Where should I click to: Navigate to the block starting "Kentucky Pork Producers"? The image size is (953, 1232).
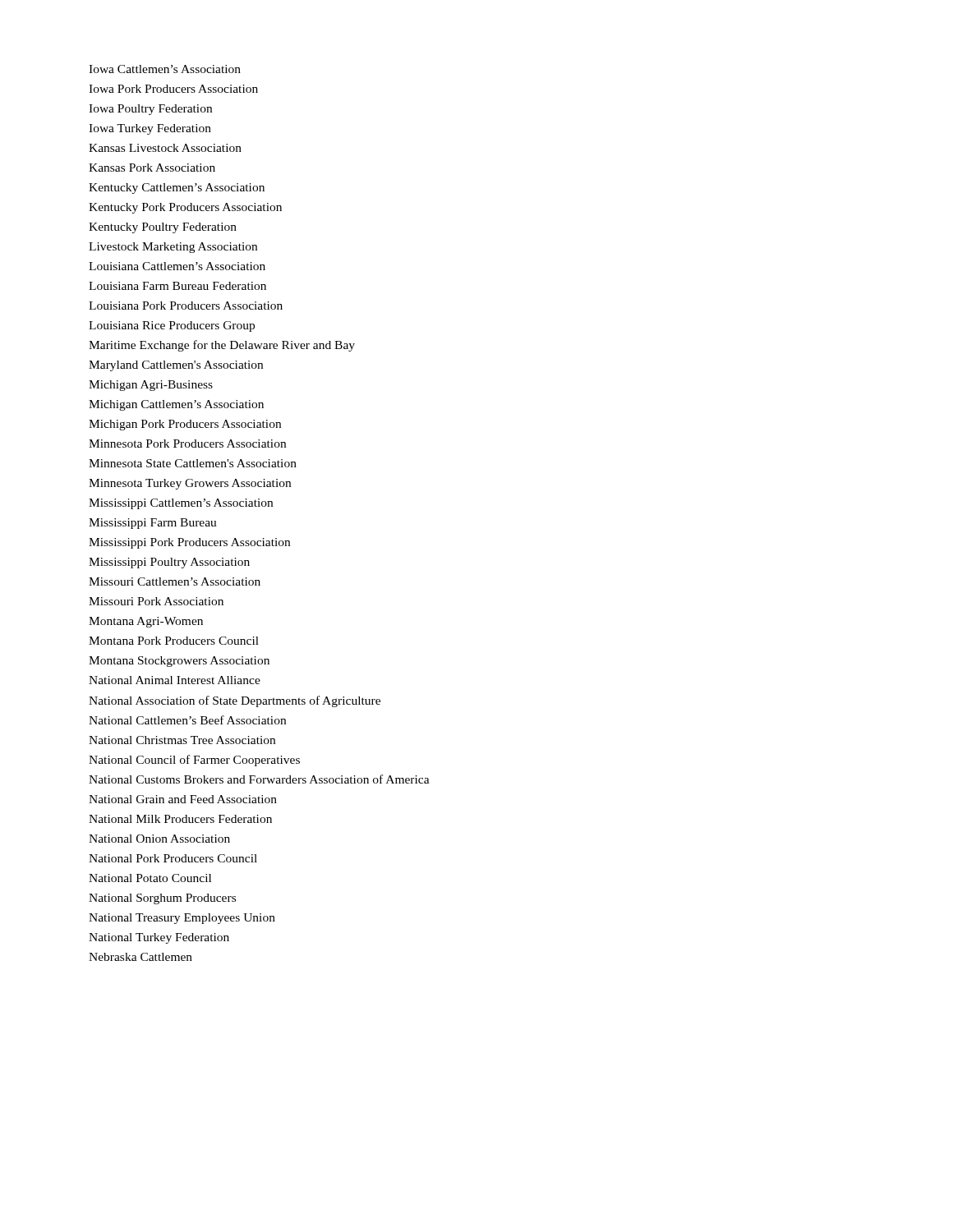click(185, 207)
